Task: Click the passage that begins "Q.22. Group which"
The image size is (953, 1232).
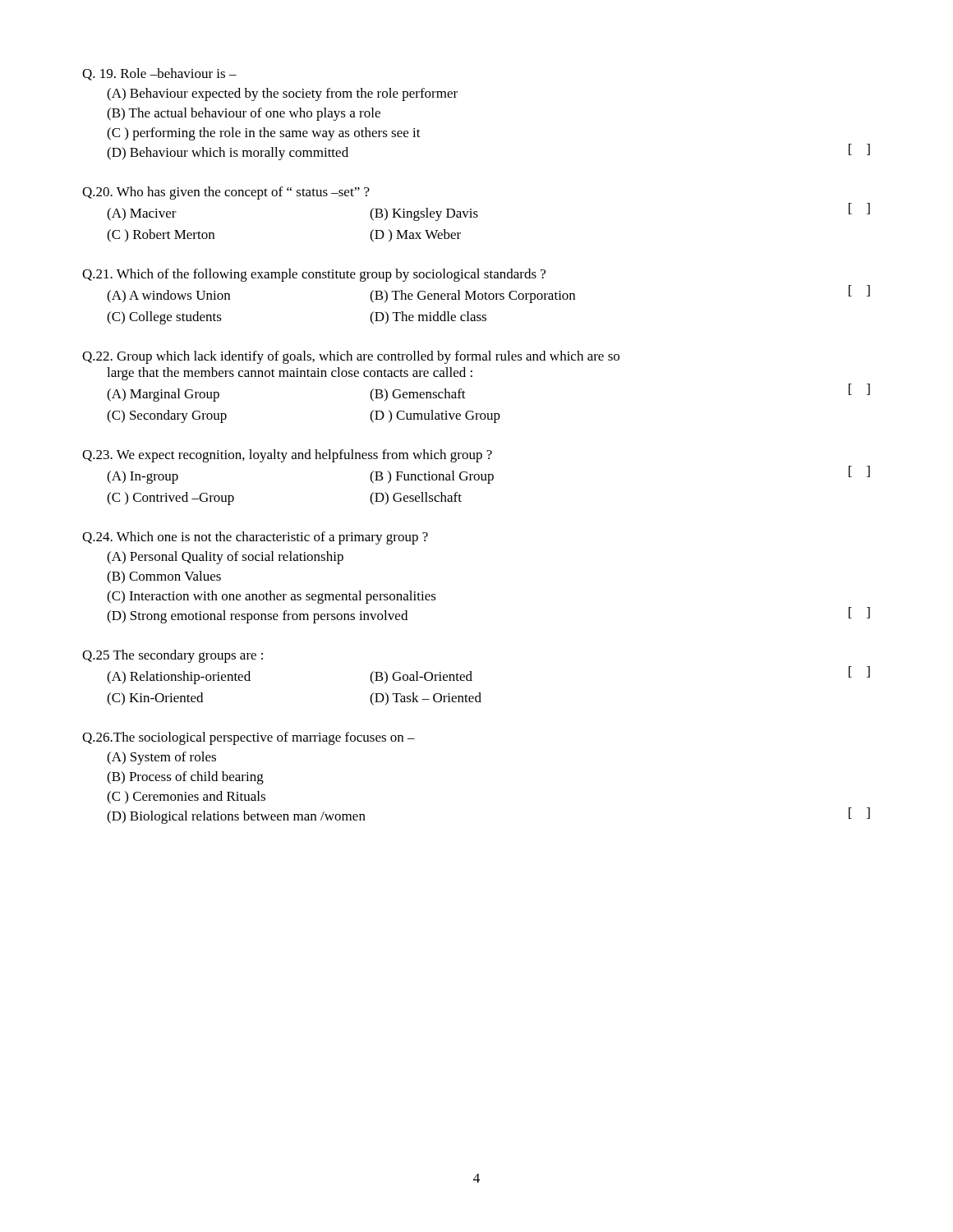Action: (x=476, y=386)
